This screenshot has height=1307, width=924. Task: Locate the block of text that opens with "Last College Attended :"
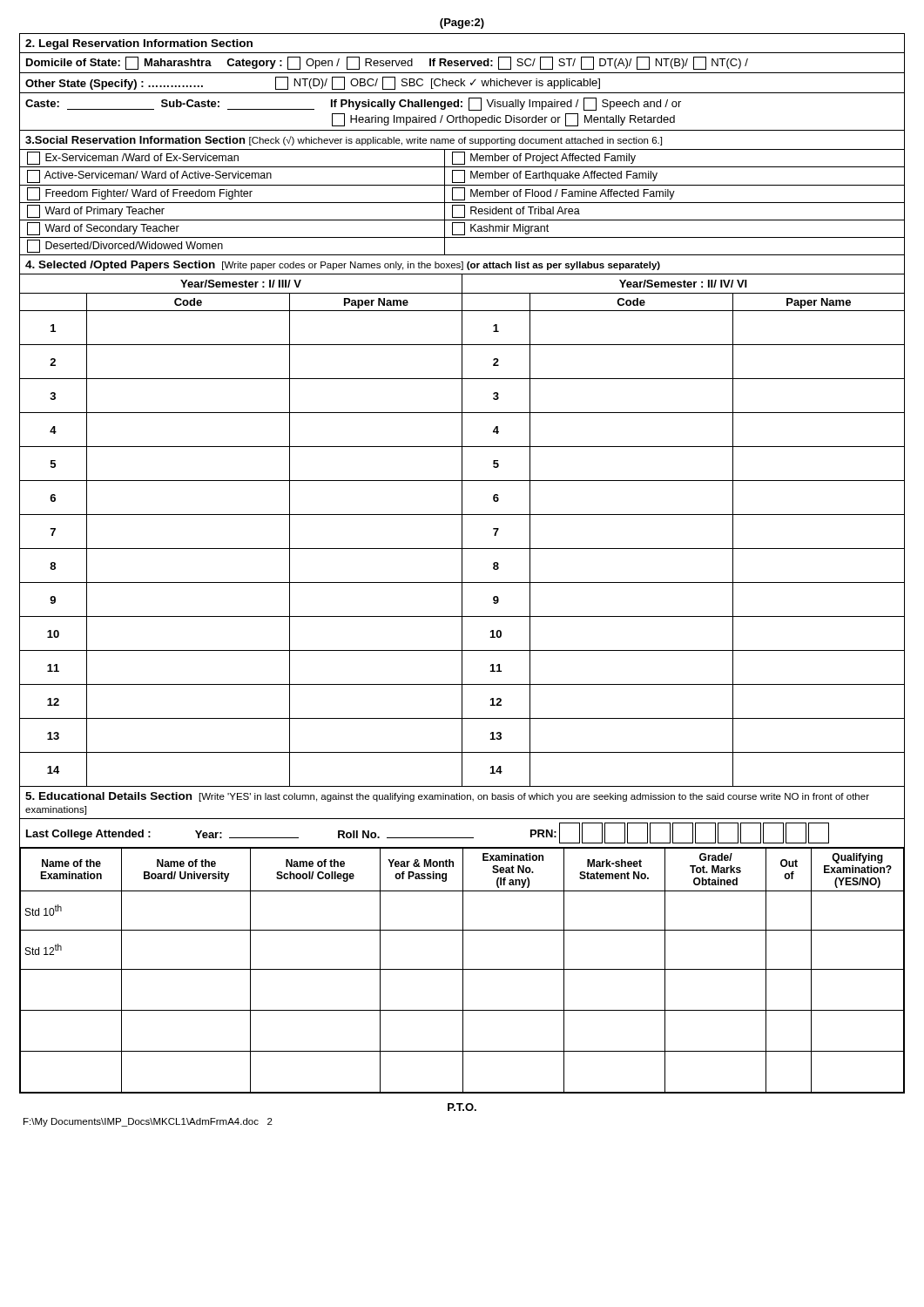(x=427, y=833)
